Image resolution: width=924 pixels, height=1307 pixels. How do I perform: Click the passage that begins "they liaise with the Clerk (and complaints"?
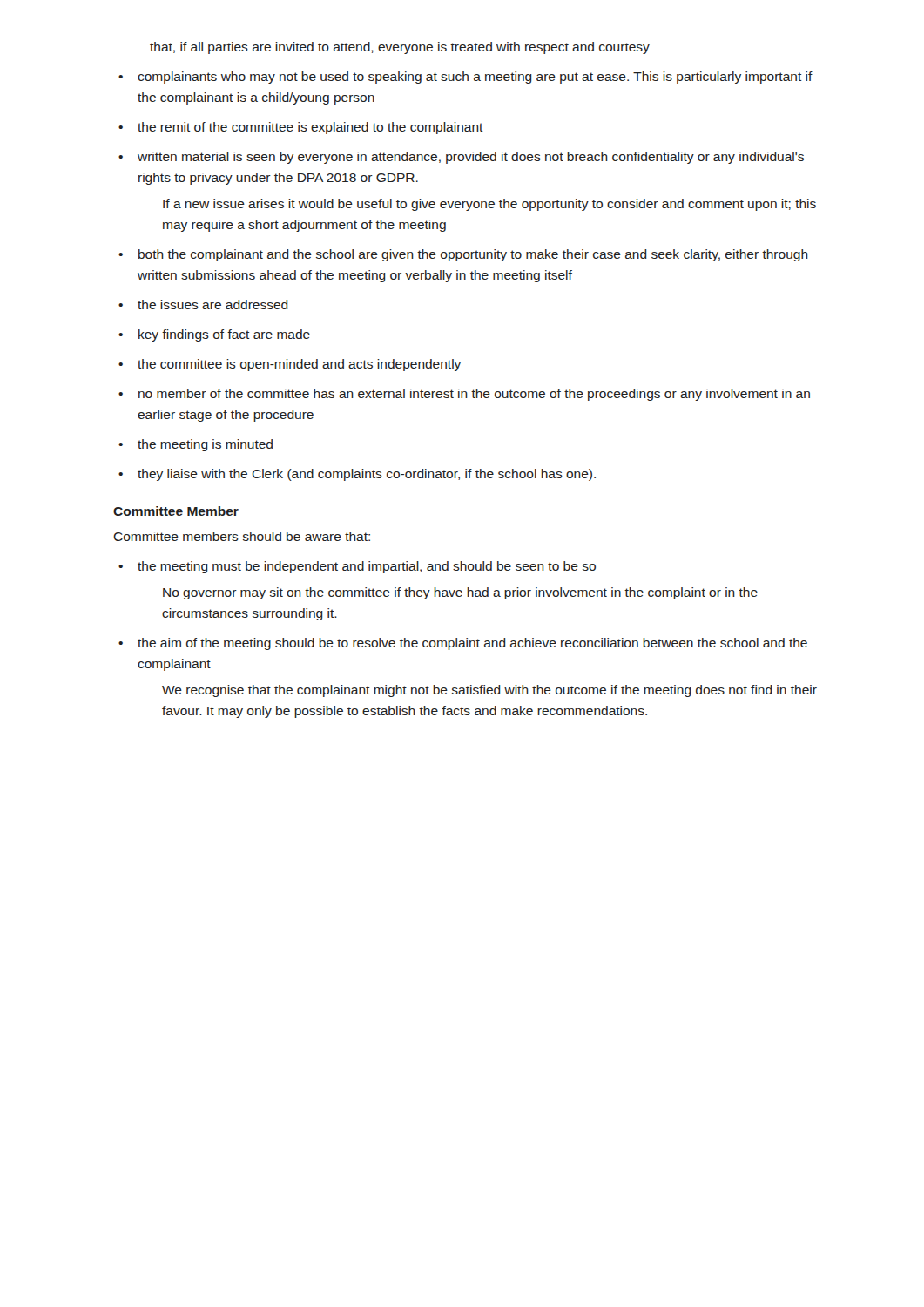click(x=367, y=474)
